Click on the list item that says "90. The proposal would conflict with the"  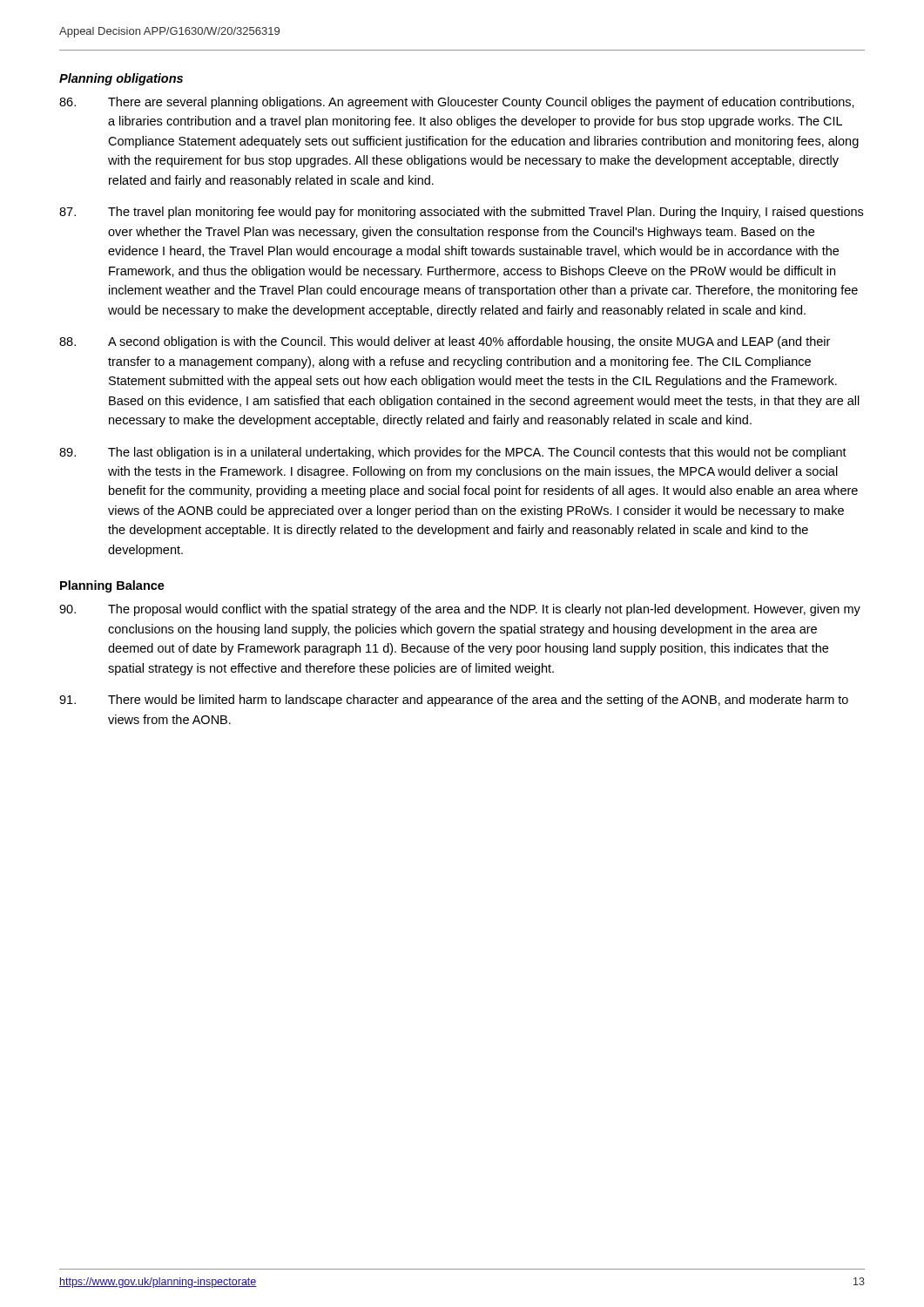(x=462, y=639)
